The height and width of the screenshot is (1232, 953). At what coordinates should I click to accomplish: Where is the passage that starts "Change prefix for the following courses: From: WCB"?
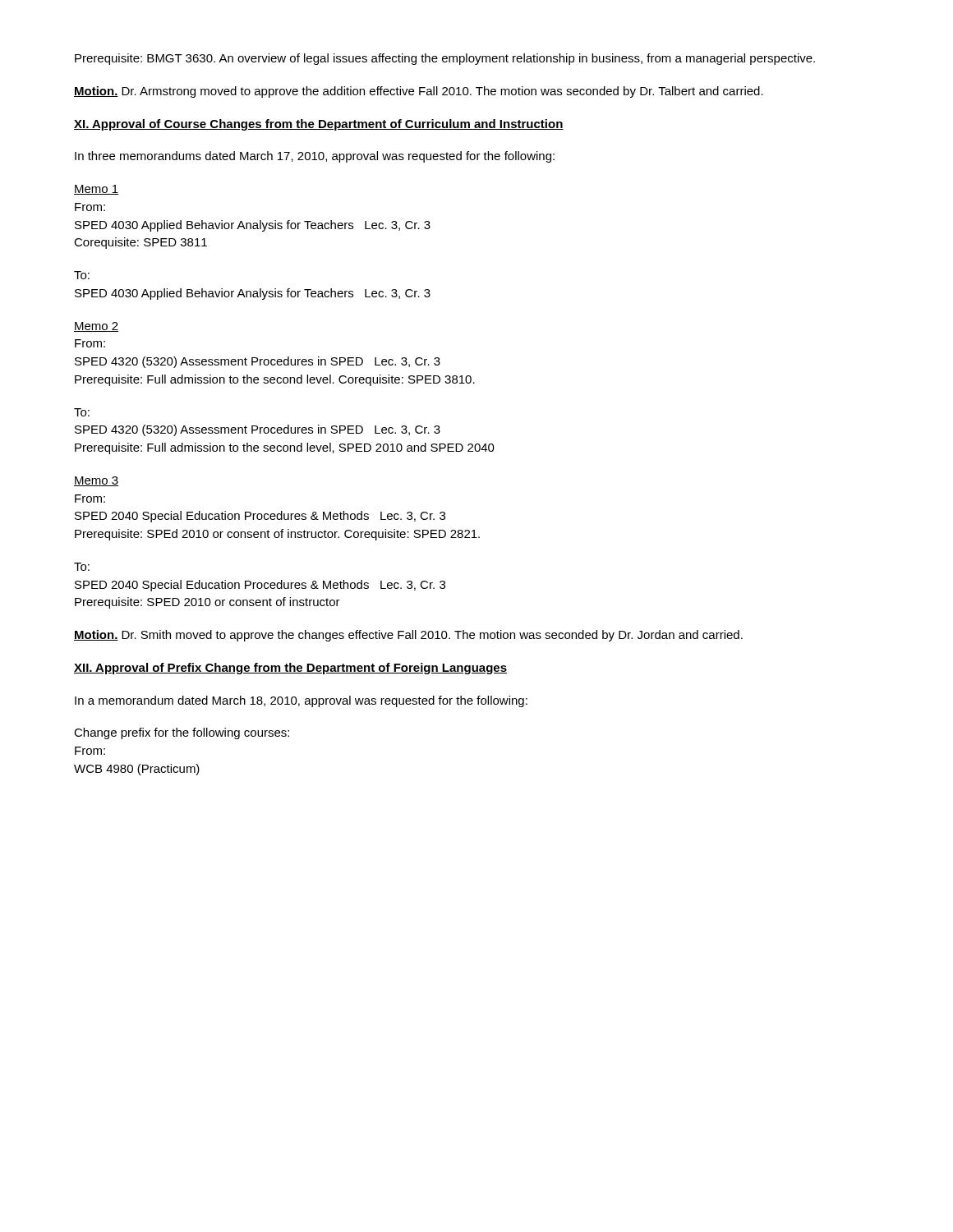pyautogui.click(x=182, y=733)
